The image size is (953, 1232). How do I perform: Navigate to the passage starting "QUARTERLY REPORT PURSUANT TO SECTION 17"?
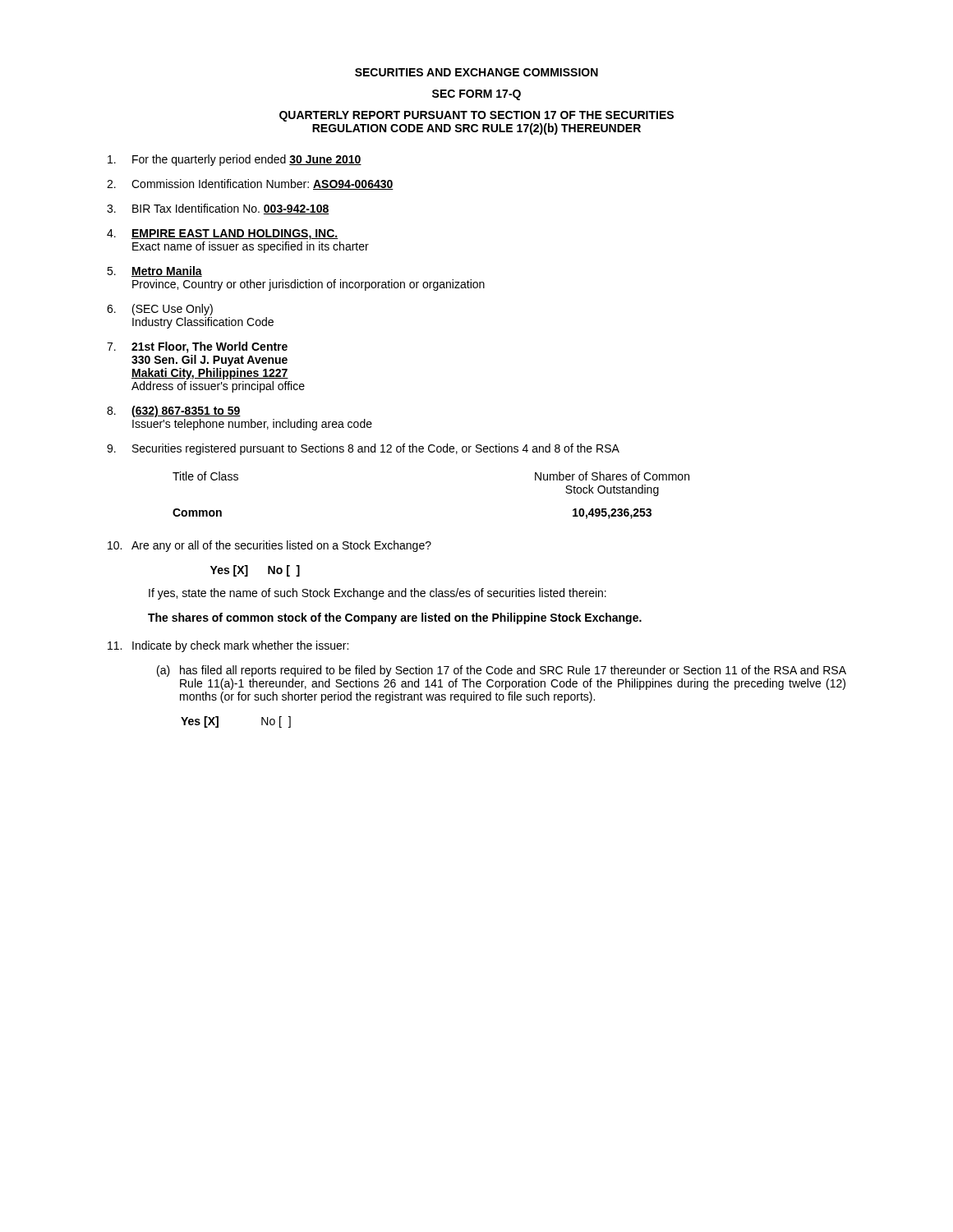pyautogui.click(x=476, y=122)
